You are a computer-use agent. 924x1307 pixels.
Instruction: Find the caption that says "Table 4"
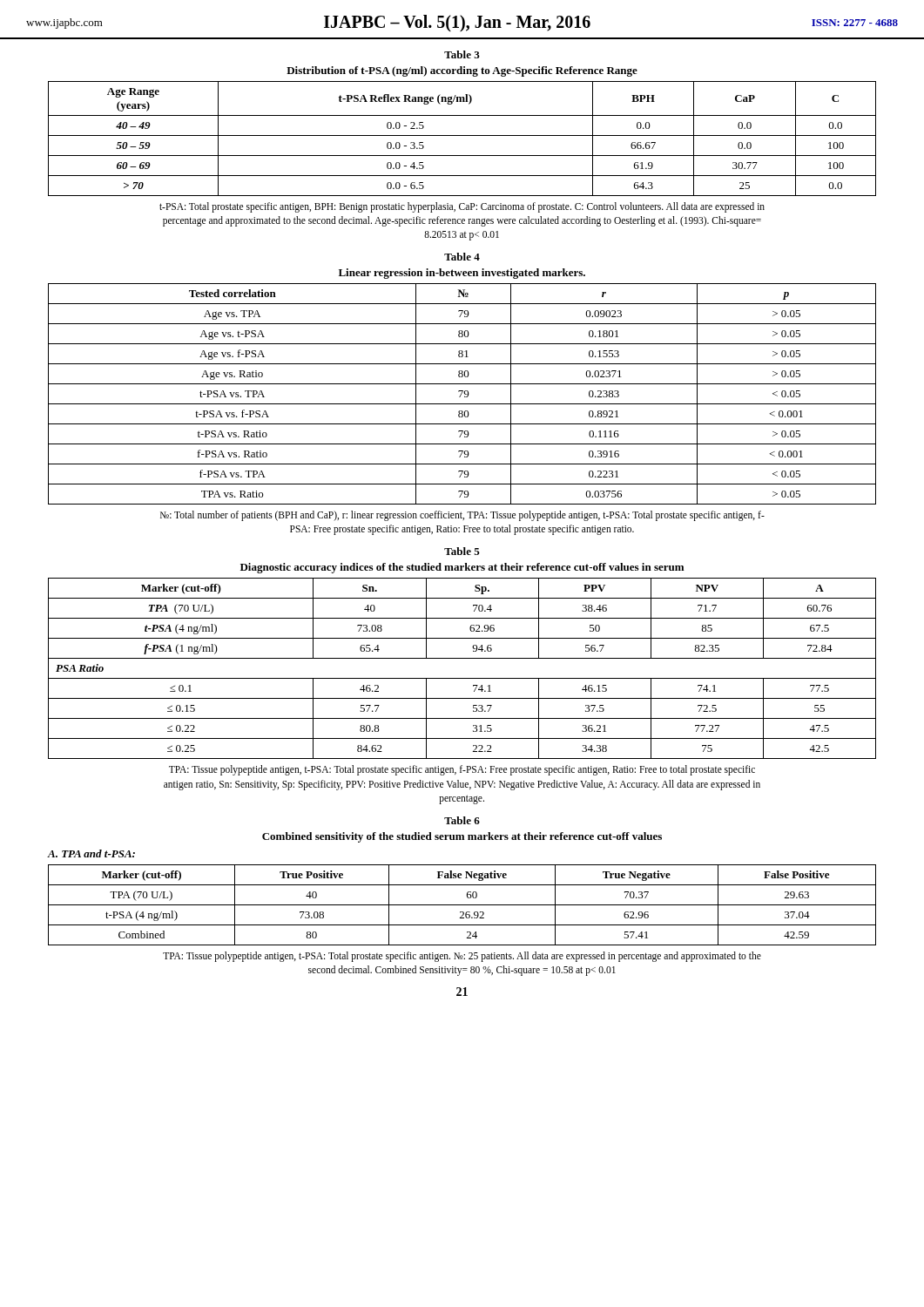tap(462, 257)
